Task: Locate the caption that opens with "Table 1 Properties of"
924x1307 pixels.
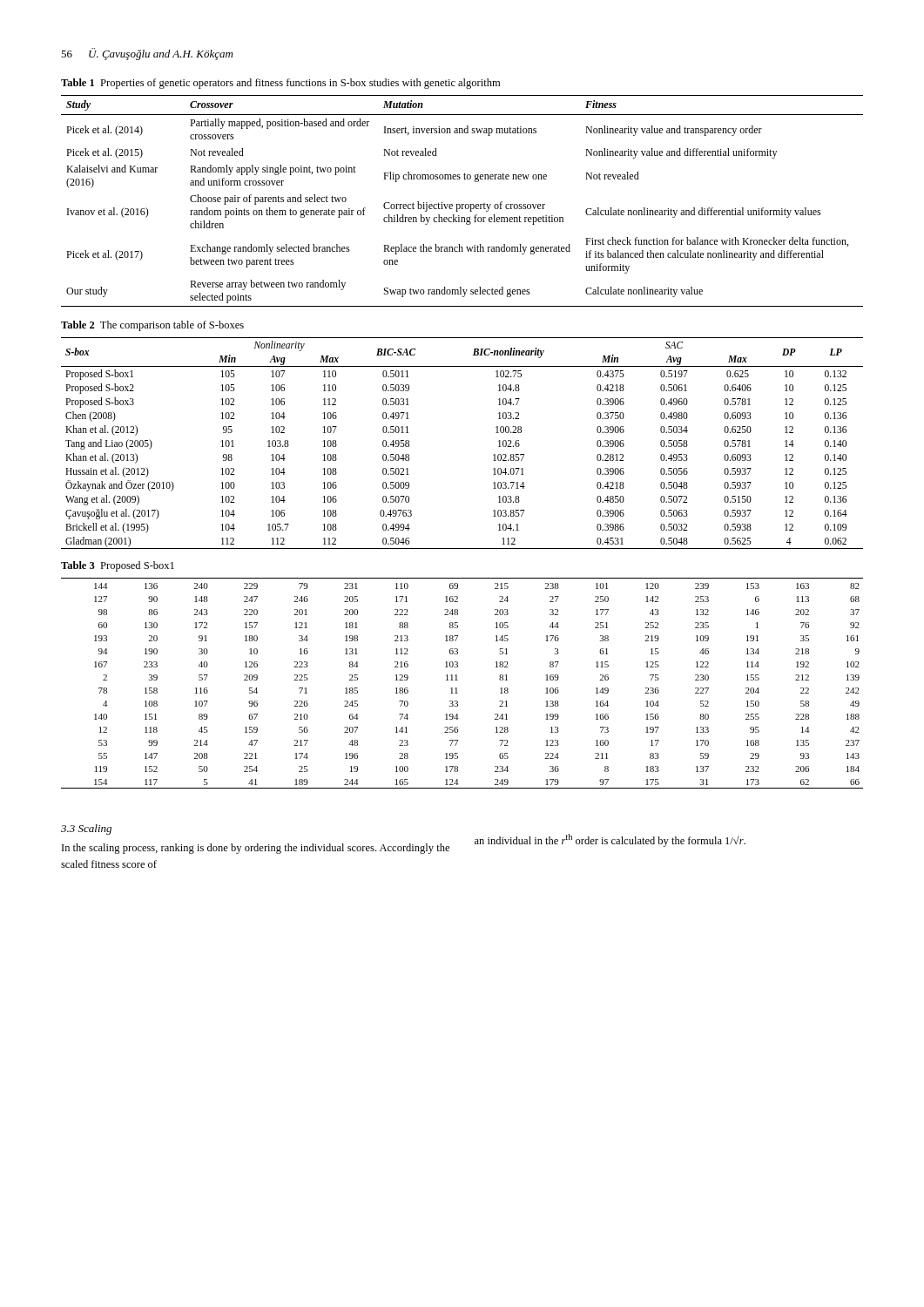Action: [281, 83]
